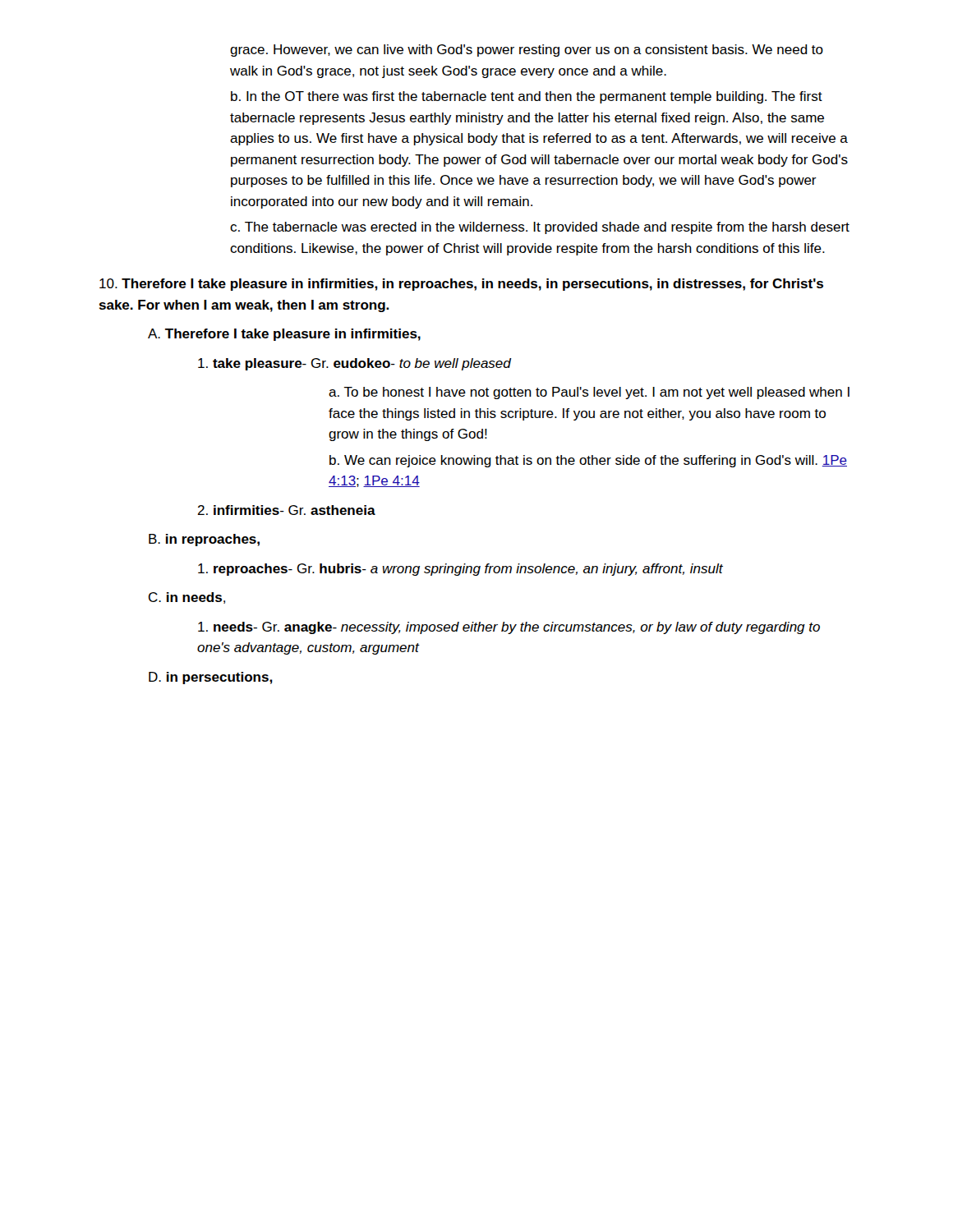This screenshot has height=1232, width=953.
Task: Select the text block starting "B. in reproaches,"
Action: pos(204,540)
